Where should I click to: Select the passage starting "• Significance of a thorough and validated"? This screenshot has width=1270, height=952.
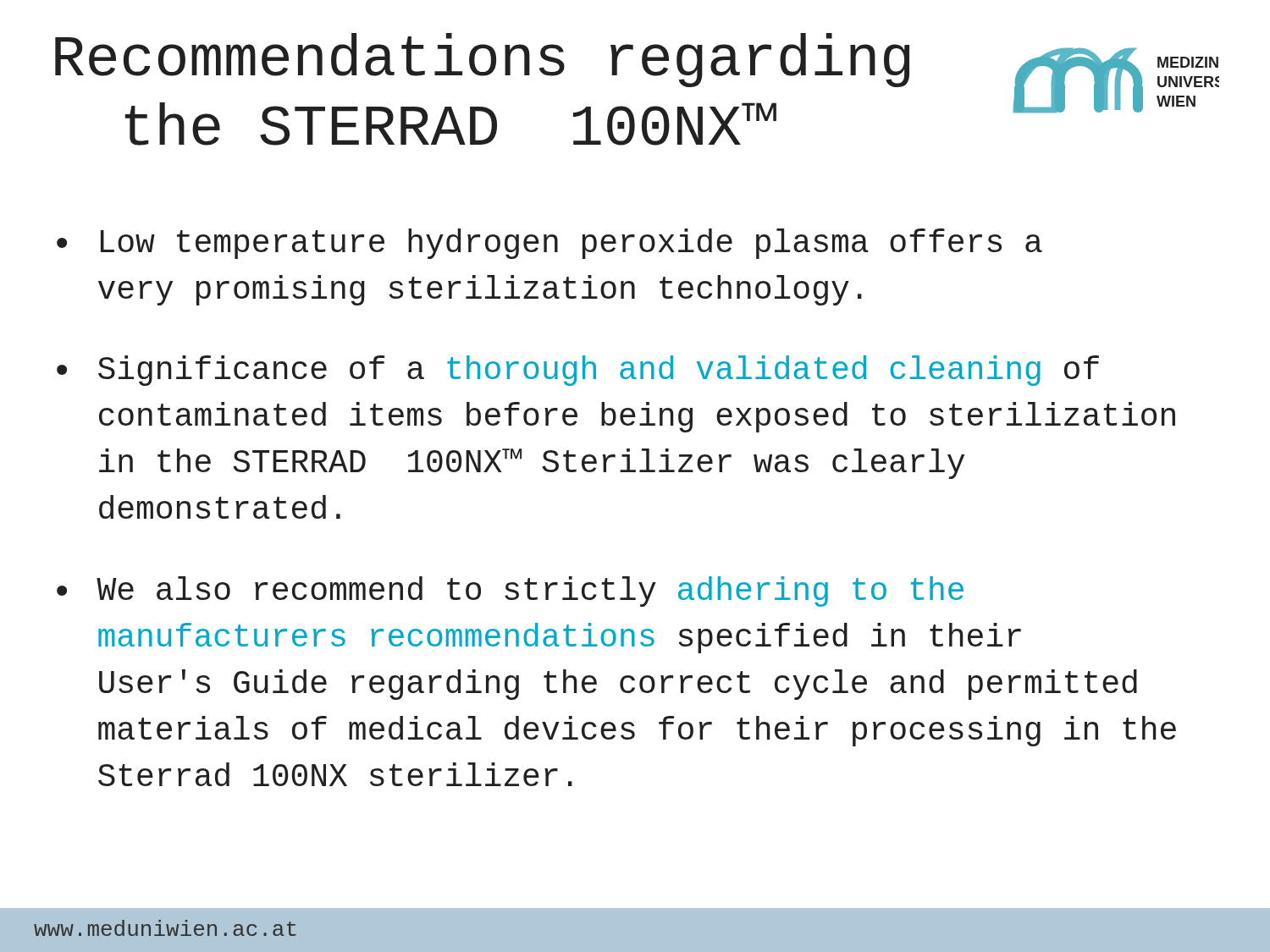pos(614,440)
